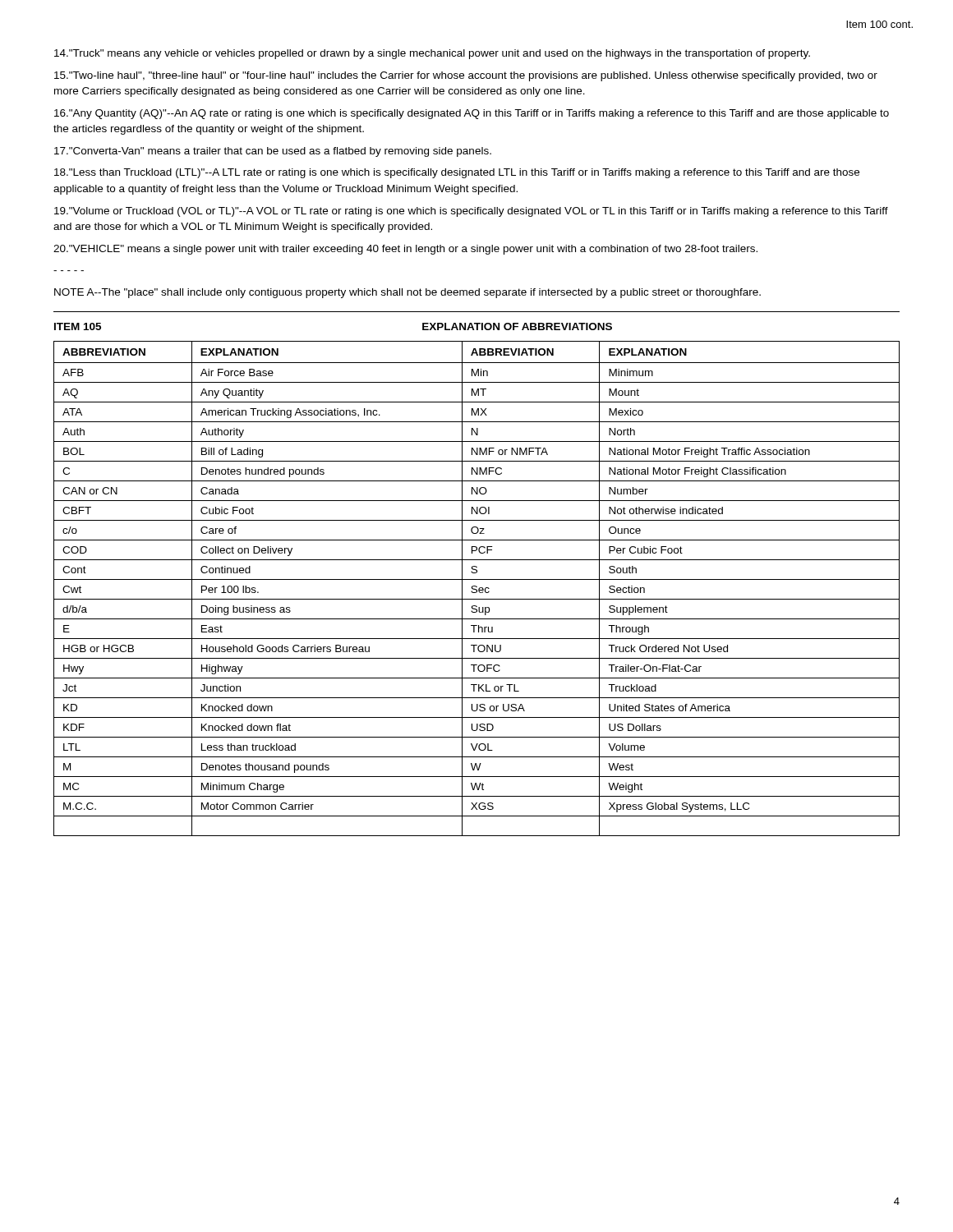This screenshot has height=1232, width=953.
Task: Locate the text block with the text ""Truck" means any vehicle or"
Action: (432, 53)
